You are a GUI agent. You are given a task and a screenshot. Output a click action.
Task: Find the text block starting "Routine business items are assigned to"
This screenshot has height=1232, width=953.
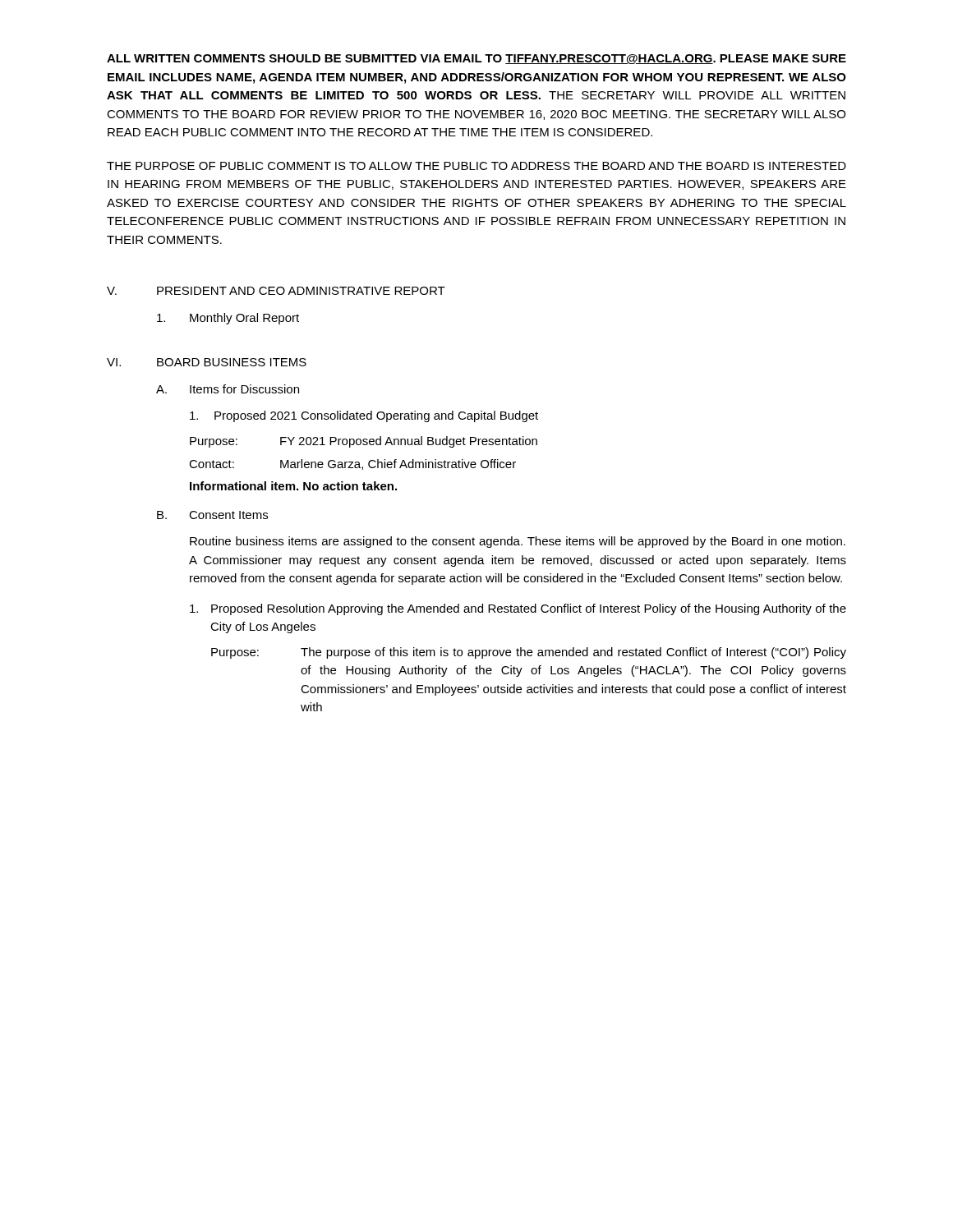click(x=518, y=559)
